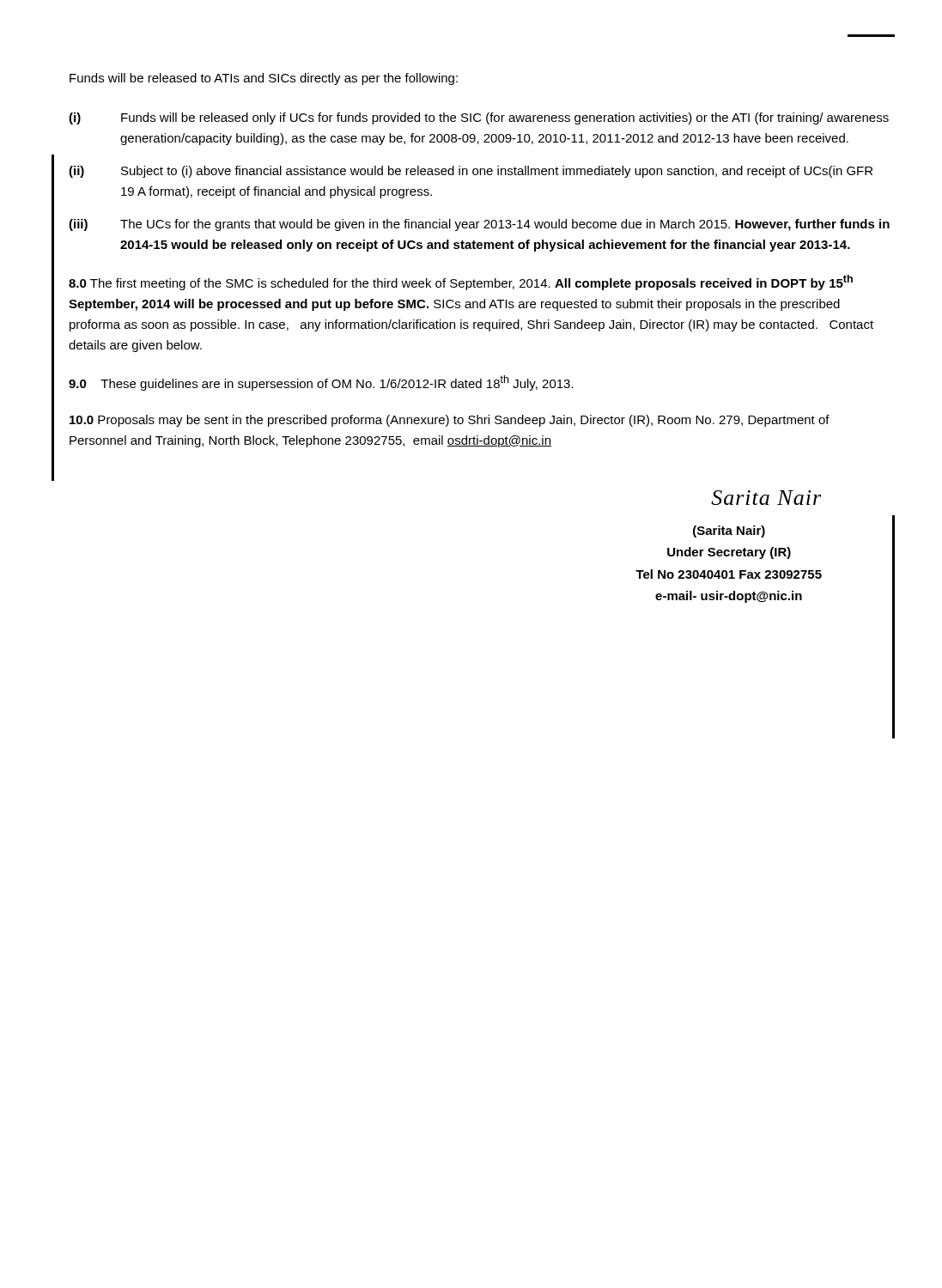Find the text block that reads "0 Proposals may"
The height and width of the screenshot is (1288, 942).
pos(449,429)
